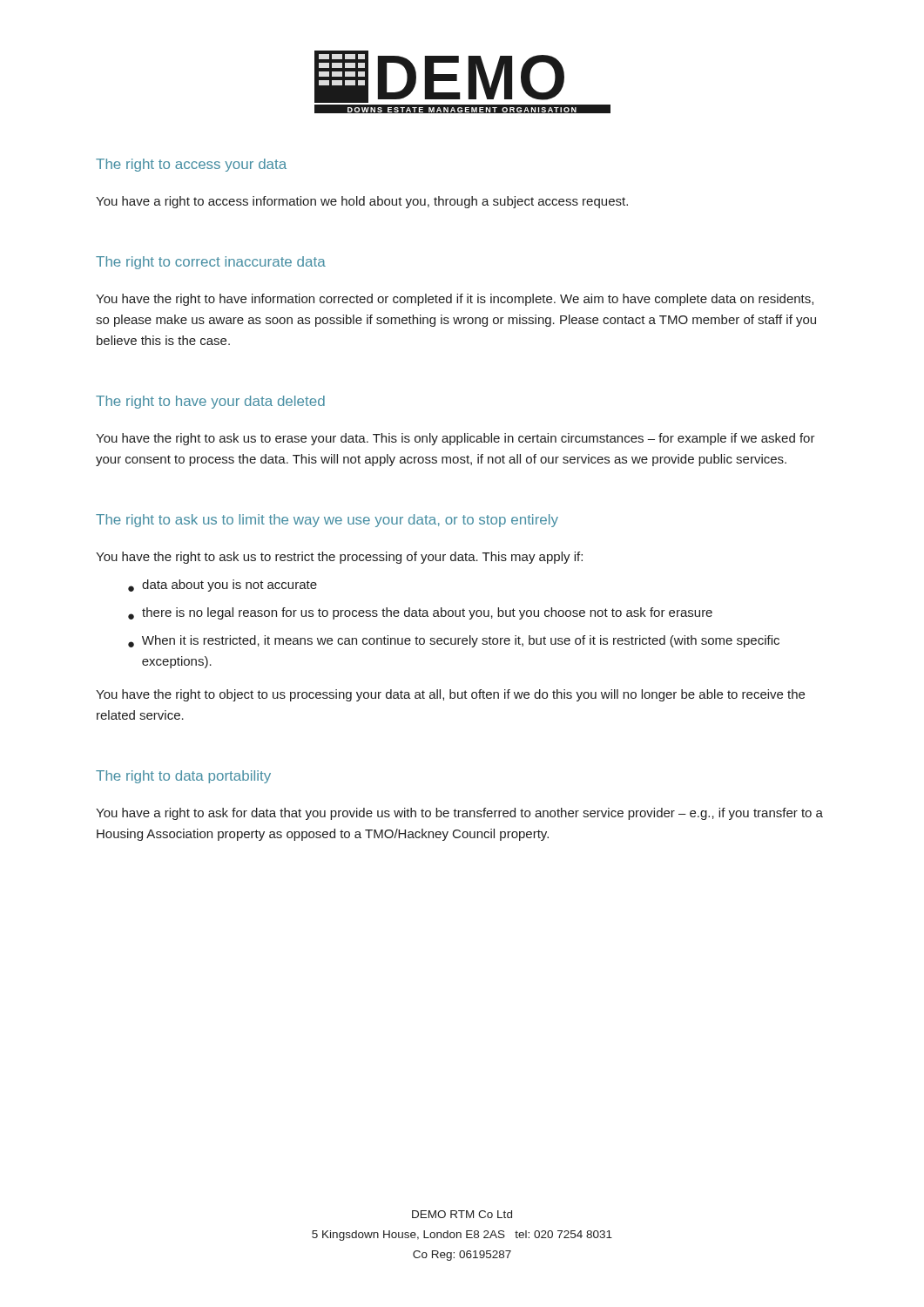Click the logo
The width and height of the screenshot is (924, 1307).
click(x=462, y=62)
